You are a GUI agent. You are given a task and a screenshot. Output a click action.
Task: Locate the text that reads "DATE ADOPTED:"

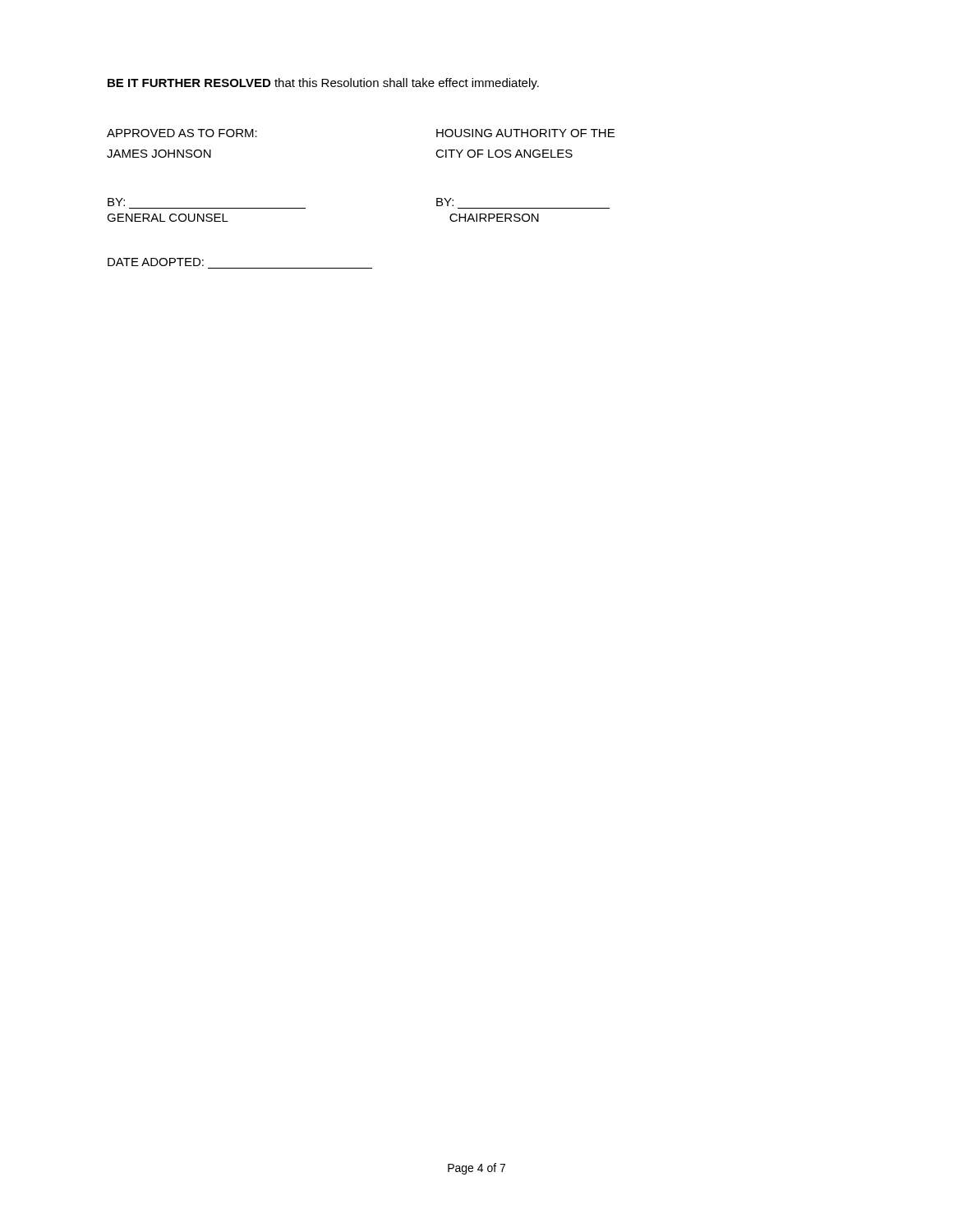[x=239, y=261]
